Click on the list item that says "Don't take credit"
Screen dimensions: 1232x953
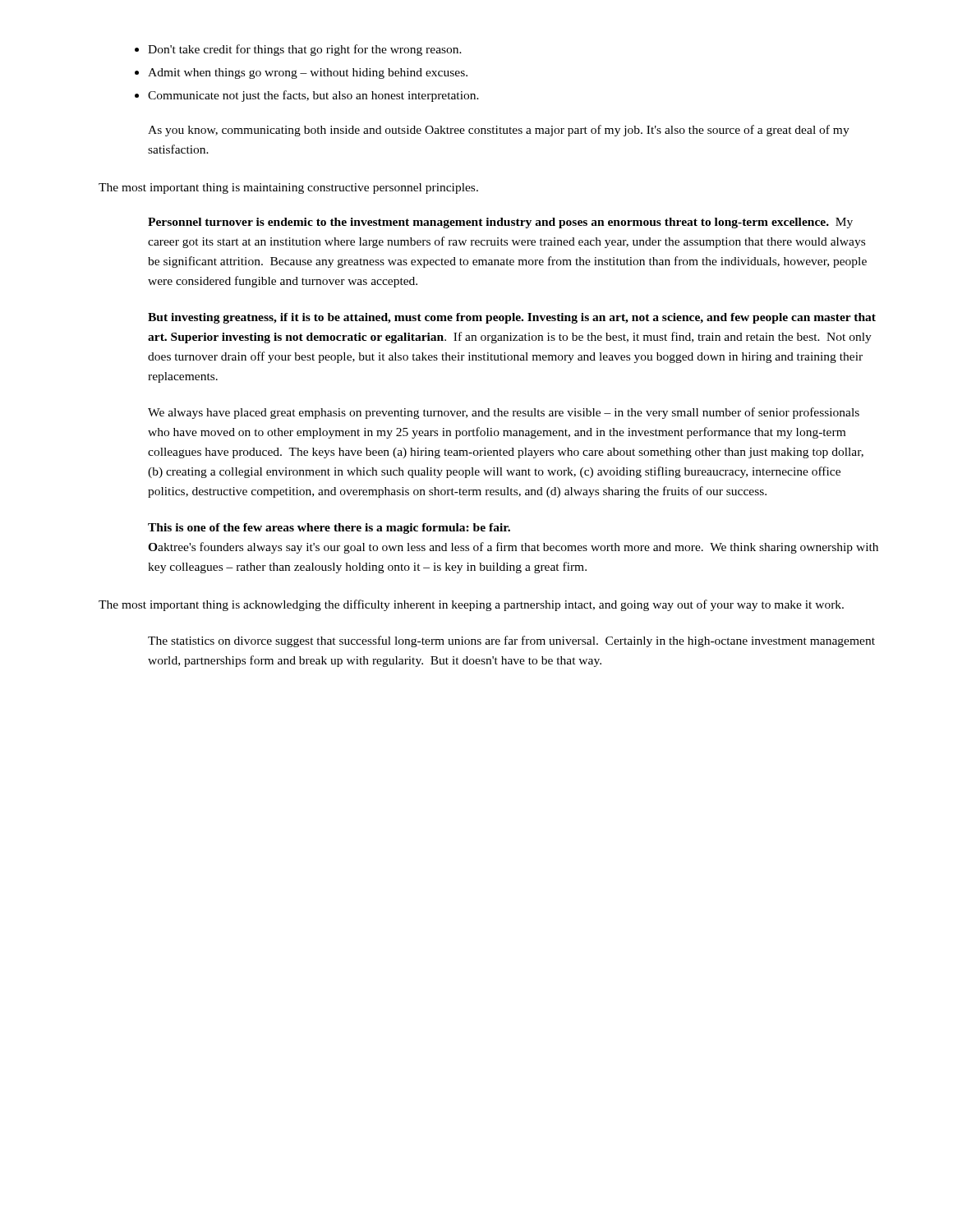(298, 50)
